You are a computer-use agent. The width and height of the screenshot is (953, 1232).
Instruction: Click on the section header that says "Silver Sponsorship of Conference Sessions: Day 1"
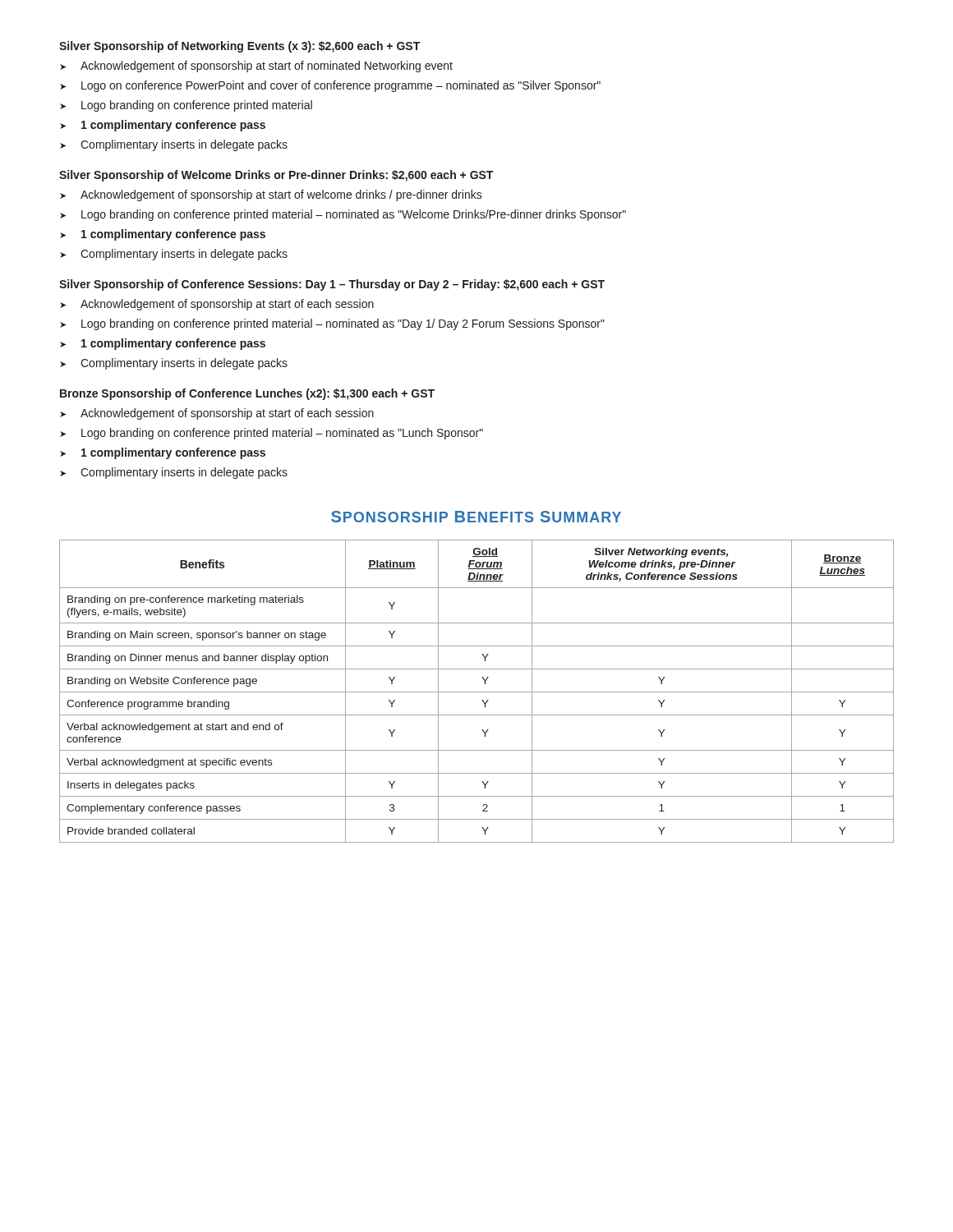click(x=332, y=284)
